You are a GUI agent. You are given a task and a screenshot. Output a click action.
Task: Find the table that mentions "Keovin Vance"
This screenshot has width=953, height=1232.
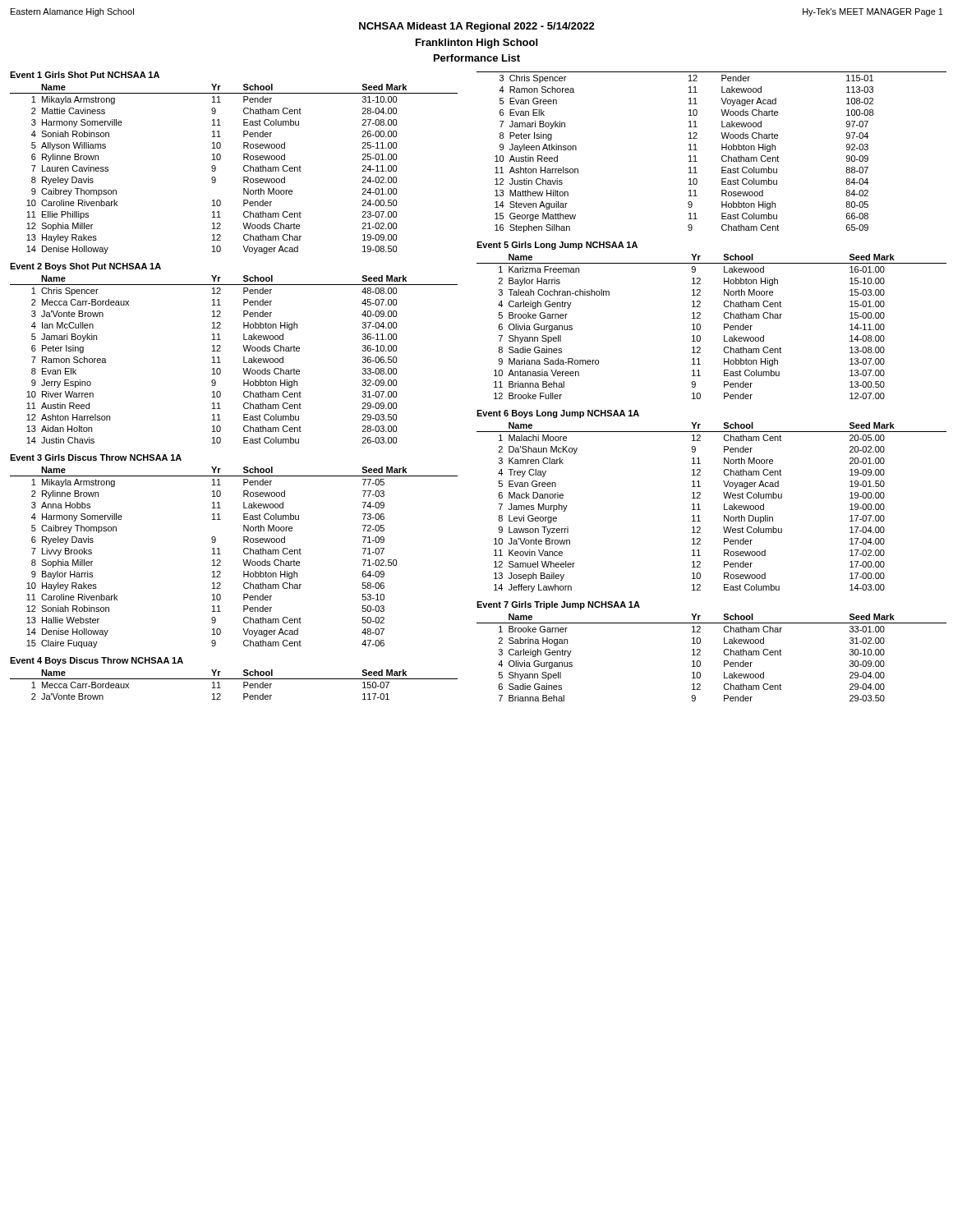tap(711, 506)
